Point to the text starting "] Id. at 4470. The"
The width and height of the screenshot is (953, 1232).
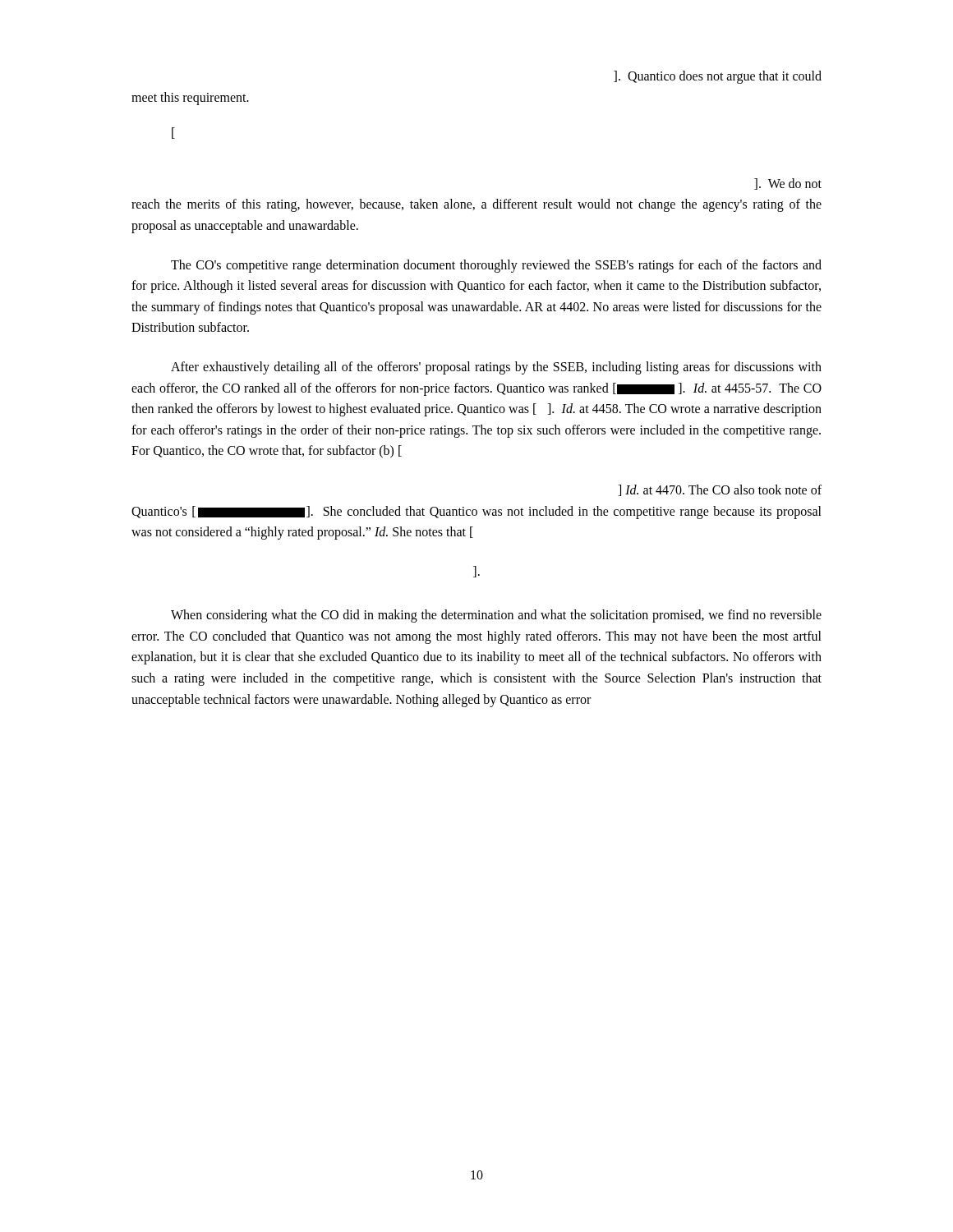476,511
